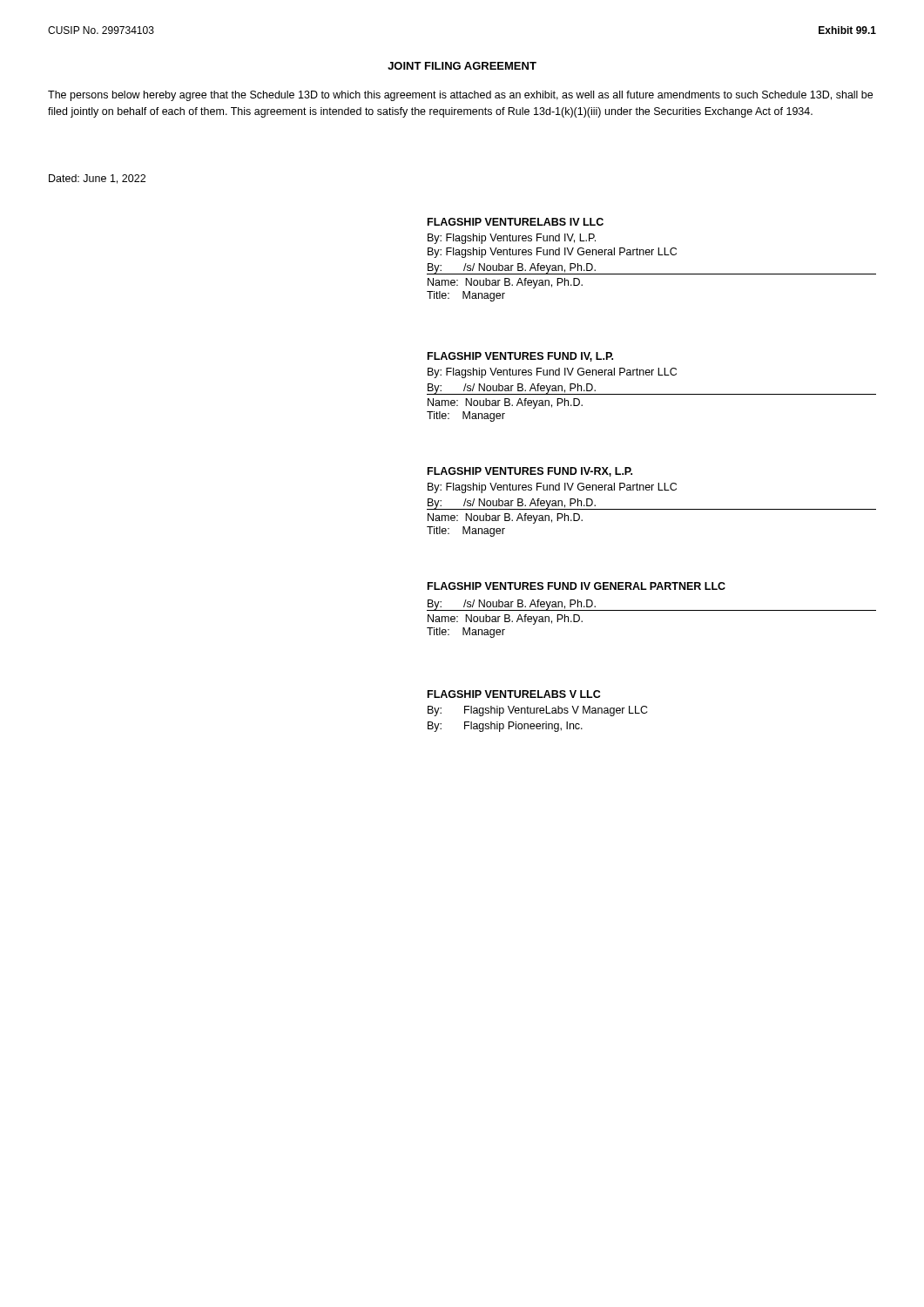924x1307 pixels.
Task: Where does it say "Dated: June 1, 2022"?
Action: [97, 179]
